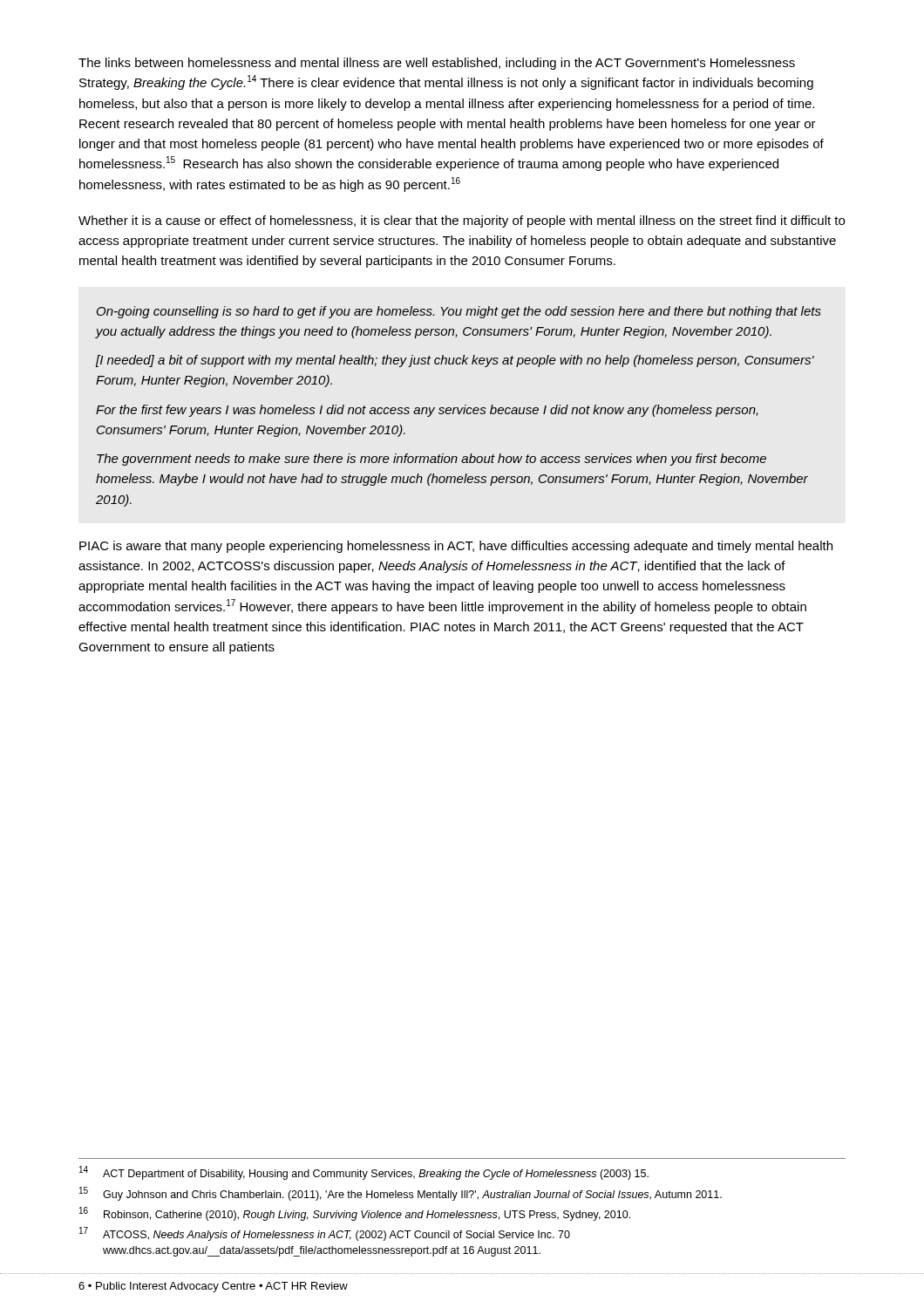Viewport: 924px width, 1308px height.
Task: Locate the text block that says "The links between homelessness and mental"
Action: pyautogui.click(x=451, y=123)
